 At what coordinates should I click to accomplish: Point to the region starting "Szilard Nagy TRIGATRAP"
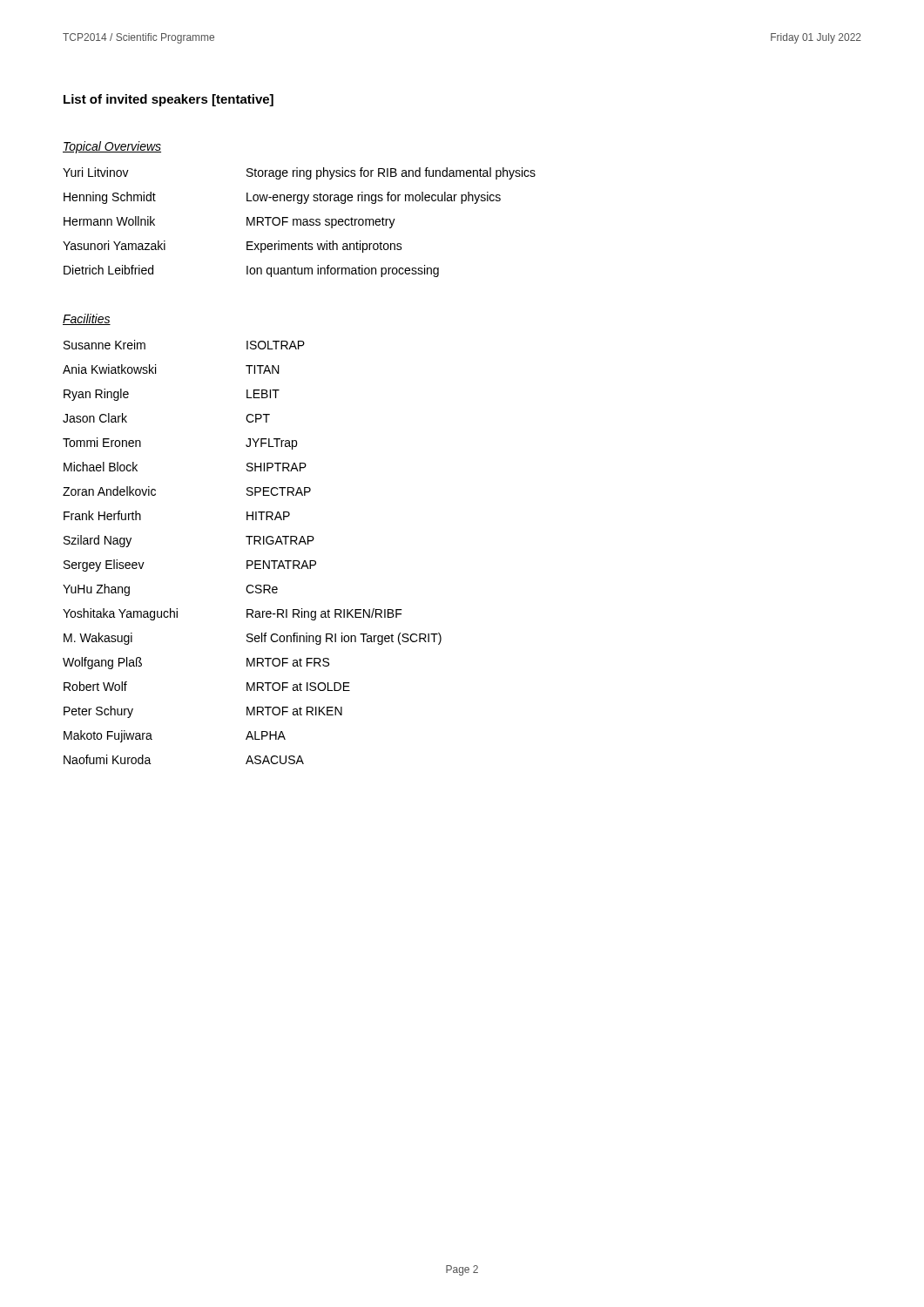(91, 541)
